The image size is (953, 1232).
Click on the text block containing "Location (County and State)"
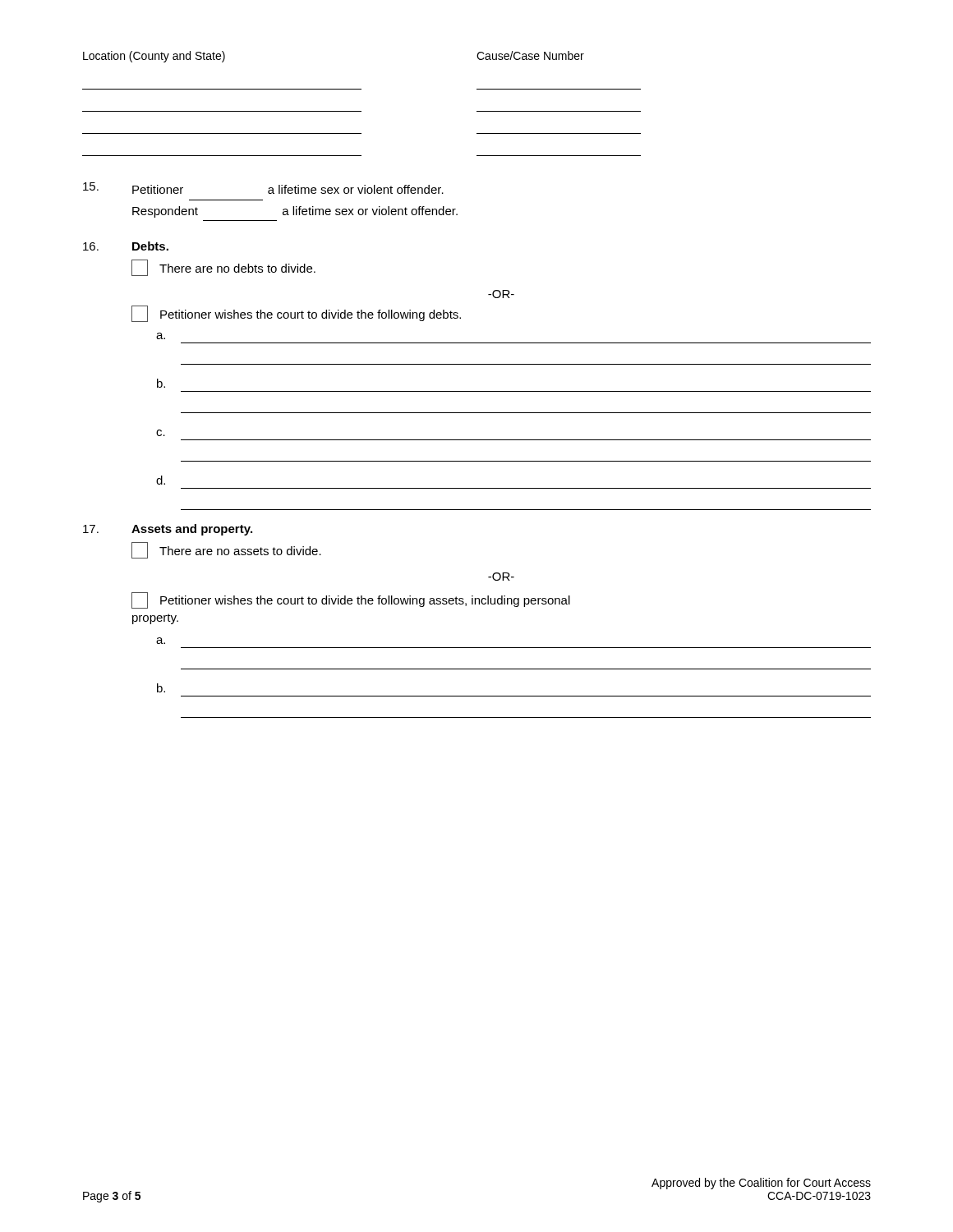click(x=156, y=56)
